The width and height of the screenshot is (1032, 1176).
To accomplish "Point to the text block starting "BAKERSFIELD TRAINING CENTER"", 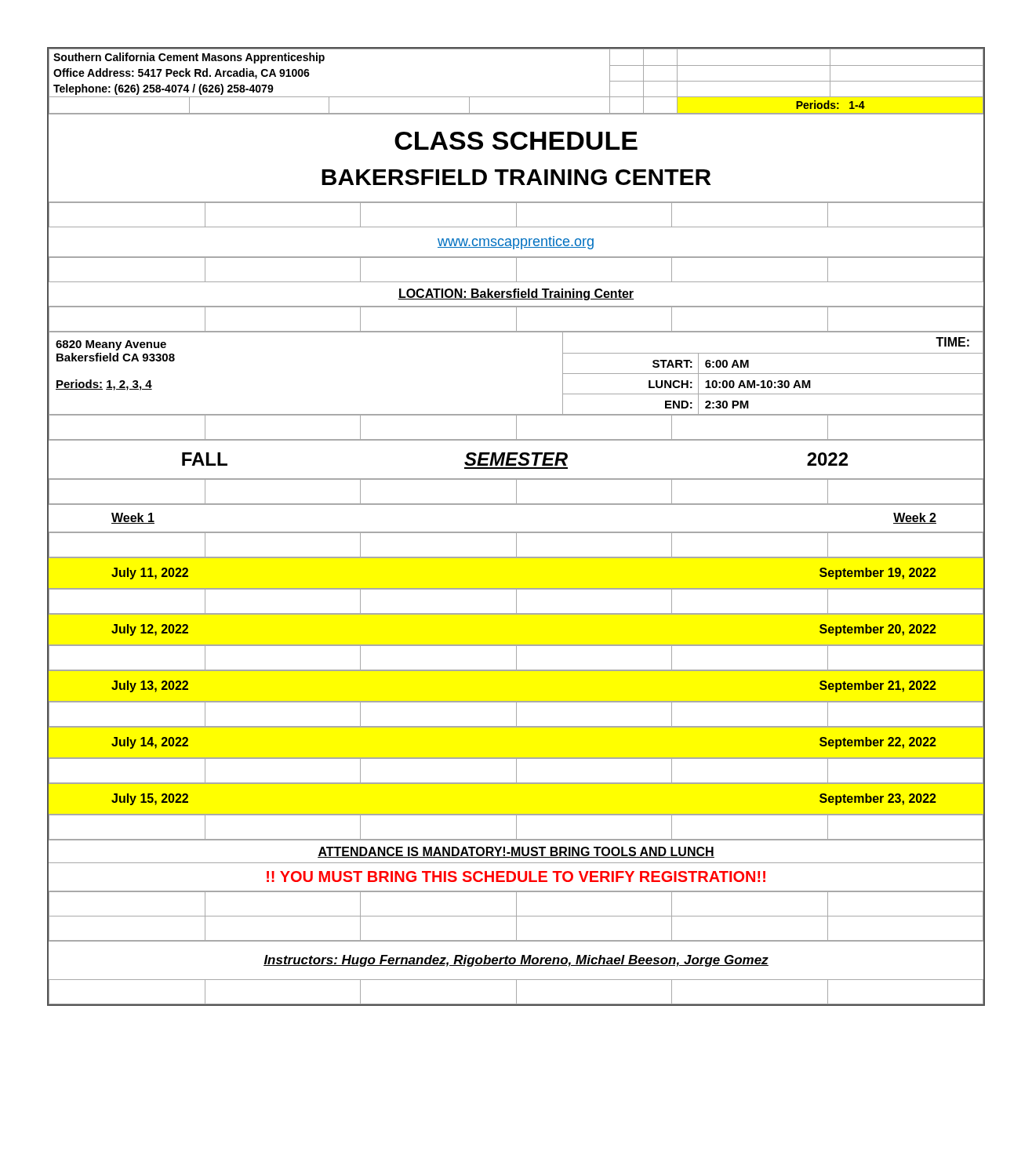I will [x=516, y=177].
